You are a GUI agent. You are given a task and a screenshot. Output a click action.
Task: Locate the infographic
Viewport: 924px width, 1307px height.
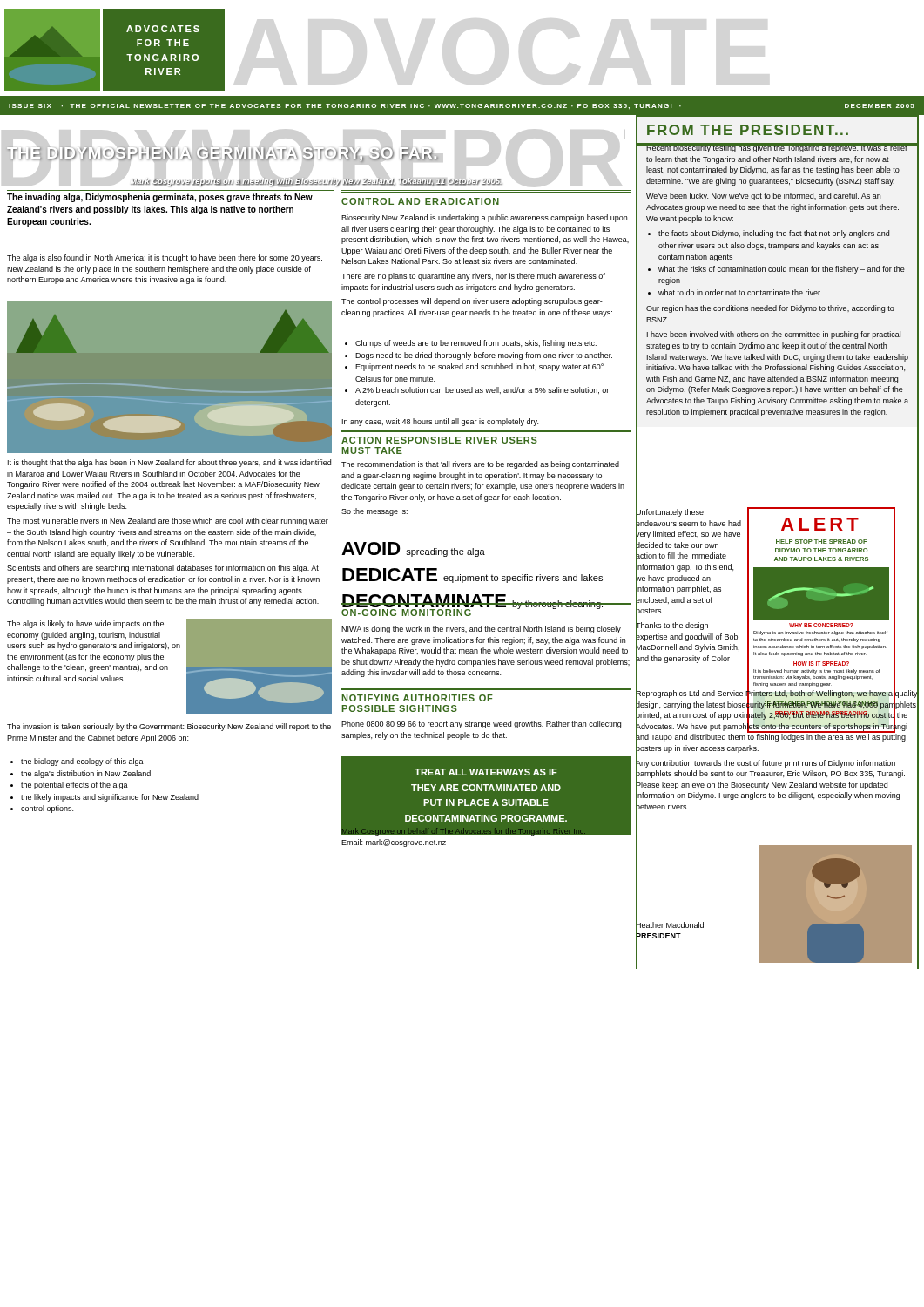[x=821, y=620]
